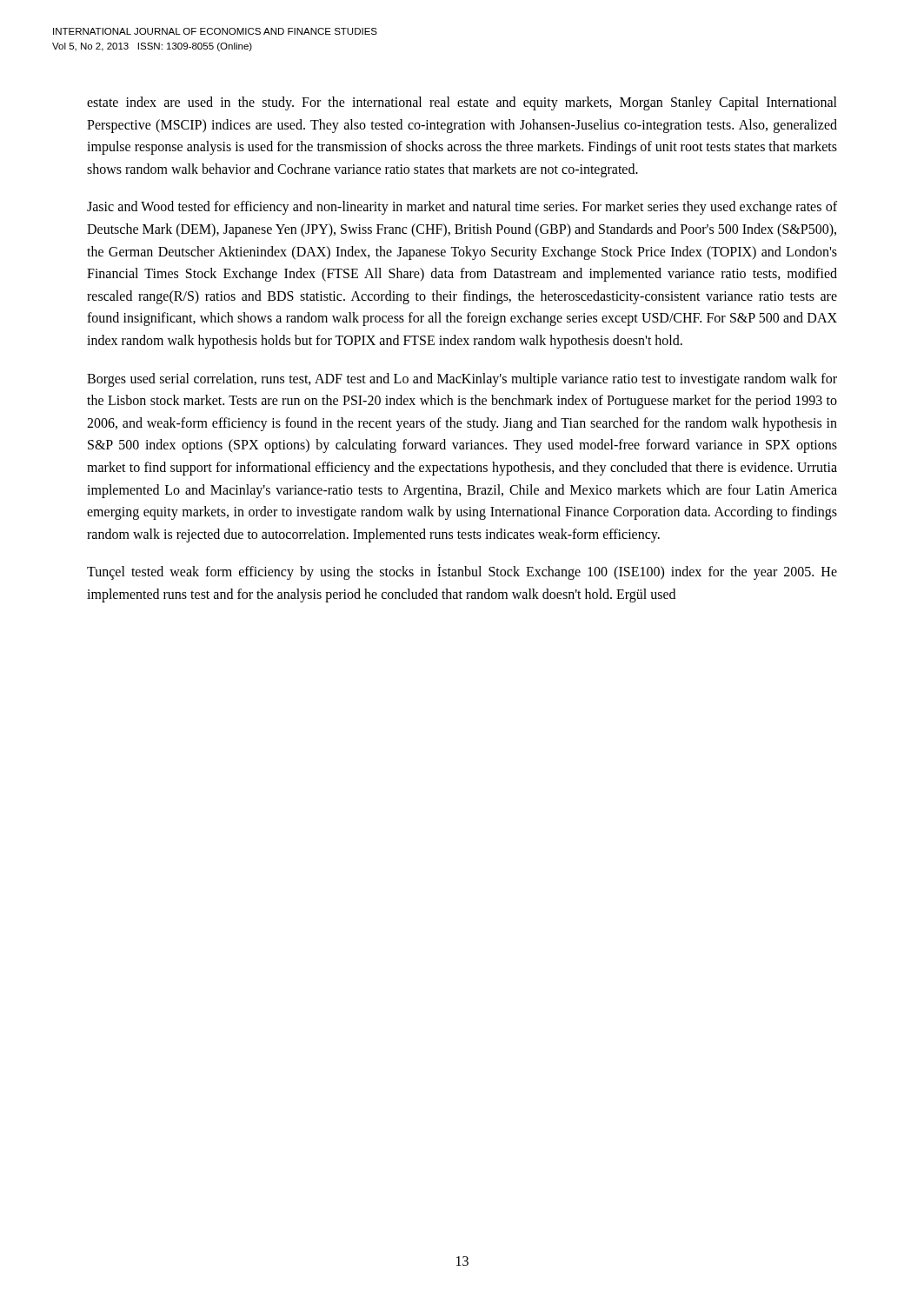The height and width of the screenshot is (1304, 924).
Task: Locate the region starting "Jasic and Wood tested for"
Action: click(462, 274)
